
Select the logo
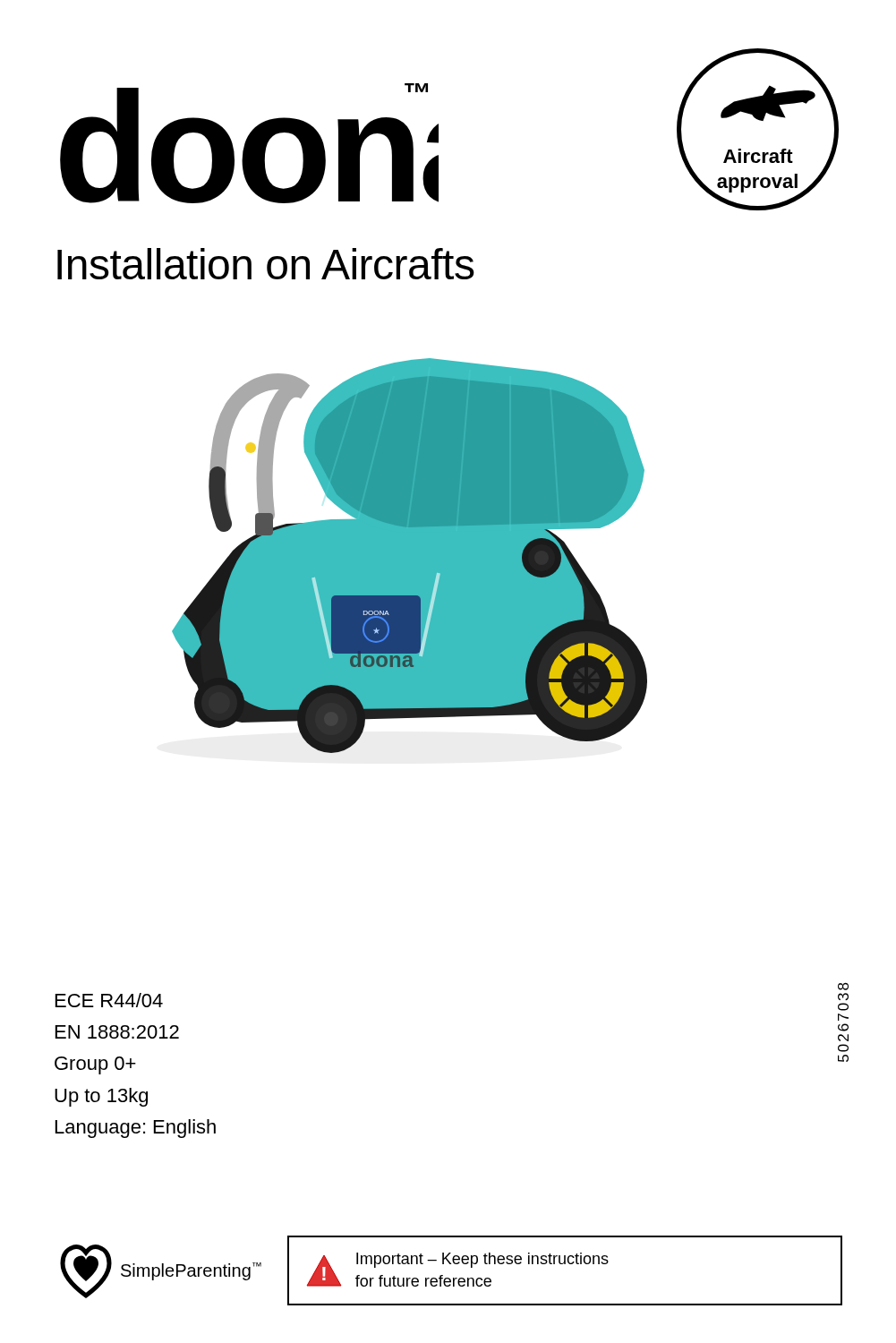point(158,1270)
